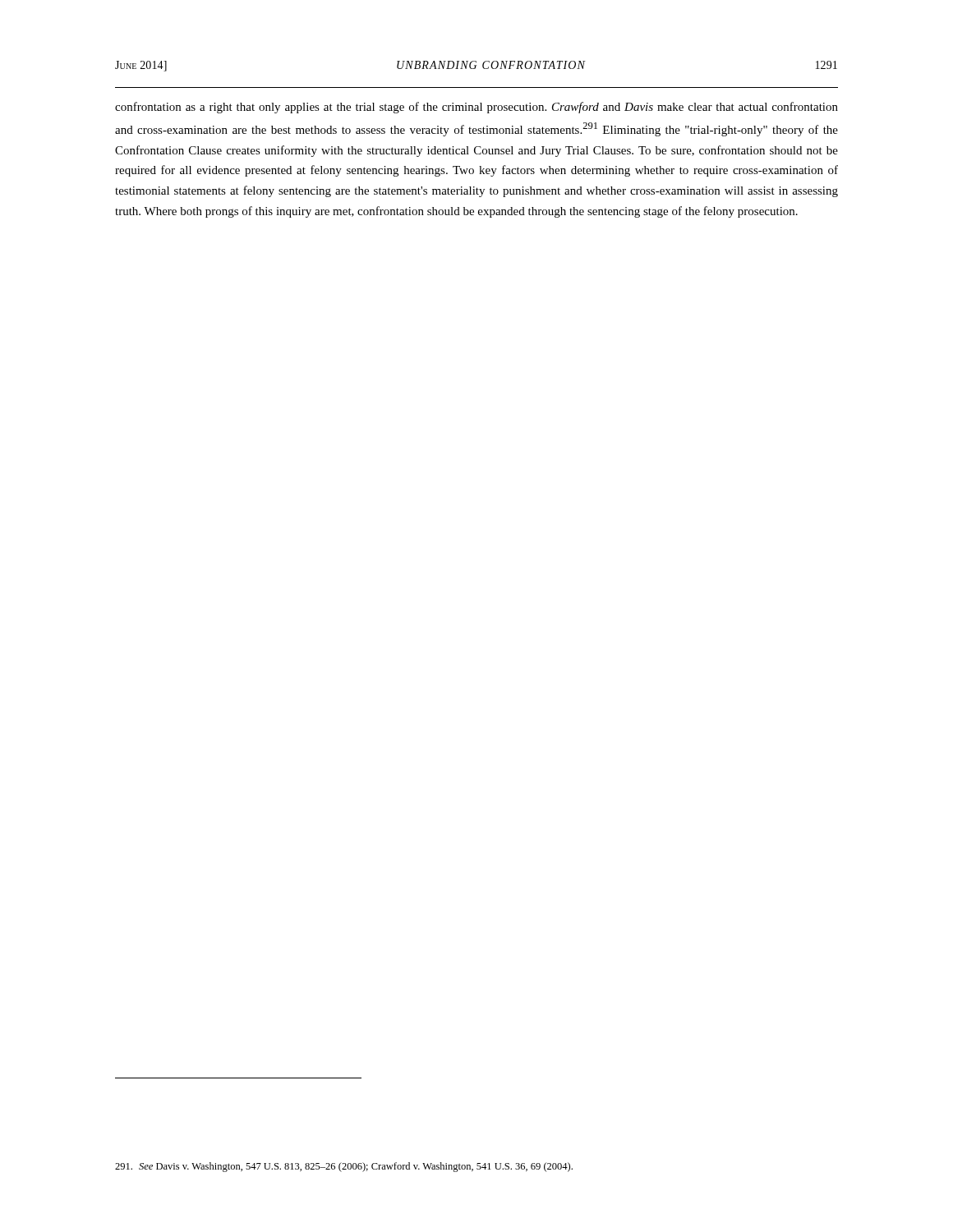Select the footnote that reads "See Davis v. Washington, 547 U.S. 813, 825–26"
The image size is (953, 1232).
coord(344,1167)
